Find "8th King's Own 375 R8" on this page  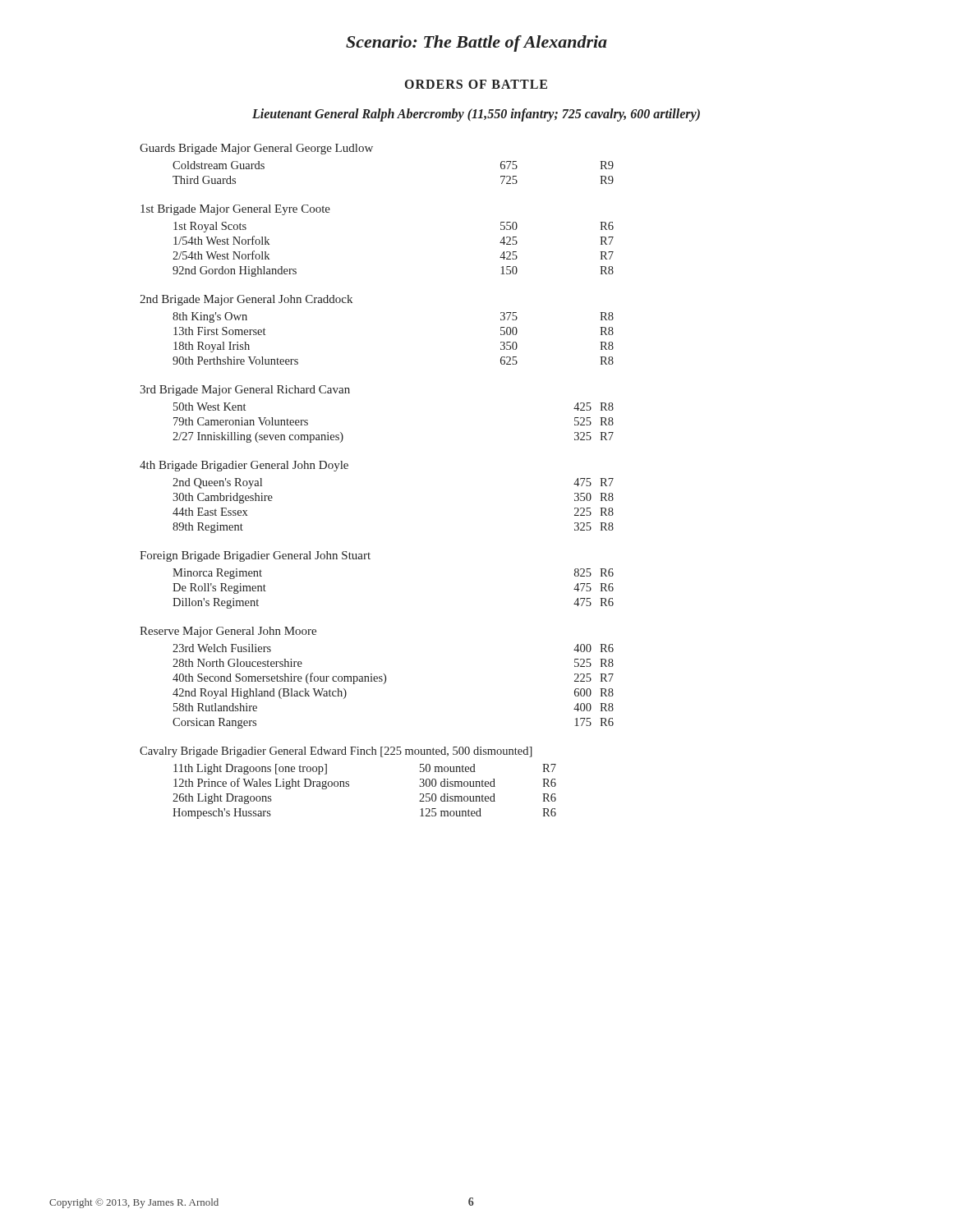pos(207,317)
